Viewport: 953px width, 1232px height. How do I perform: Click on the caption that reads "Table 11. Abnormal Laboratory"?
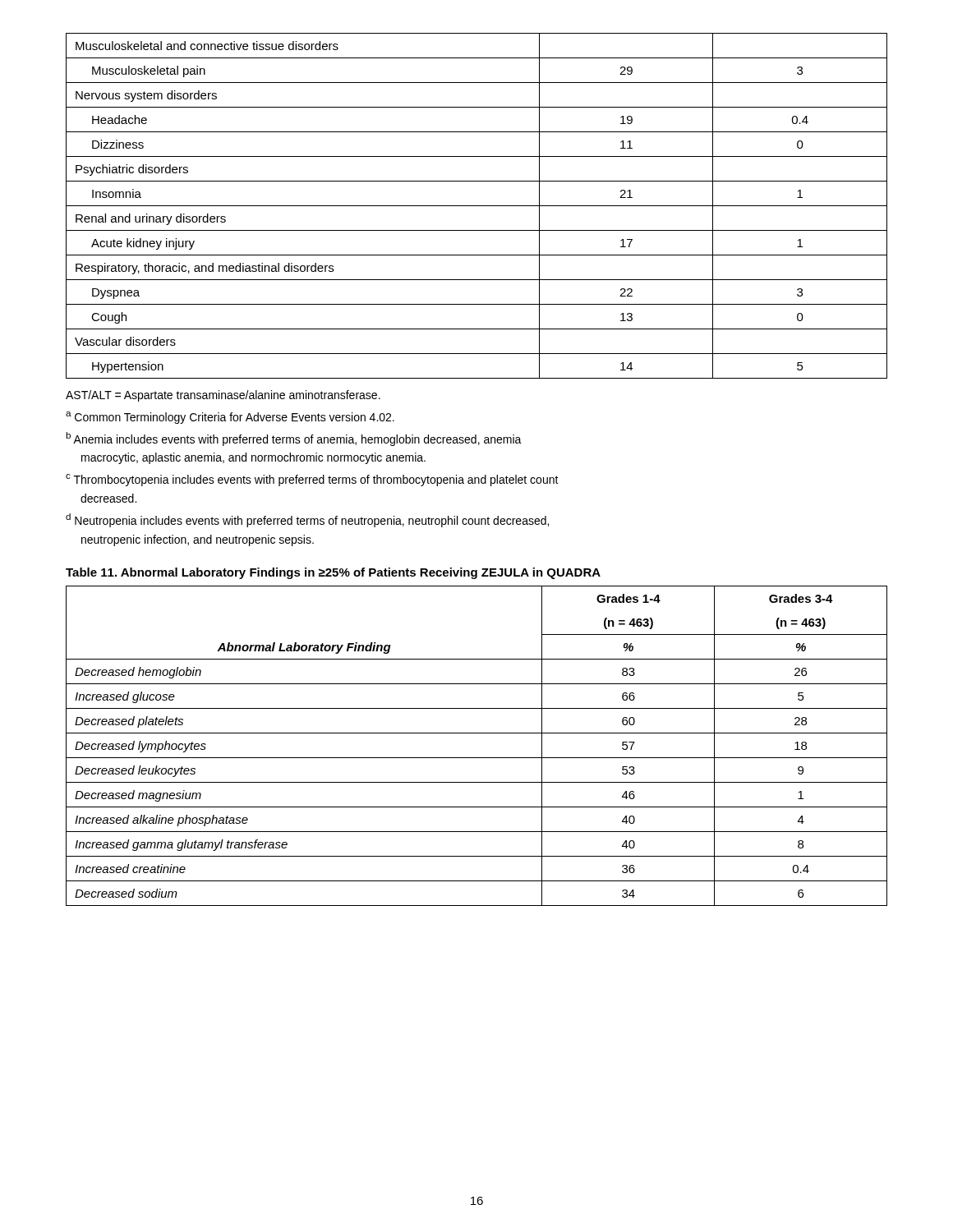click(333, 572)
